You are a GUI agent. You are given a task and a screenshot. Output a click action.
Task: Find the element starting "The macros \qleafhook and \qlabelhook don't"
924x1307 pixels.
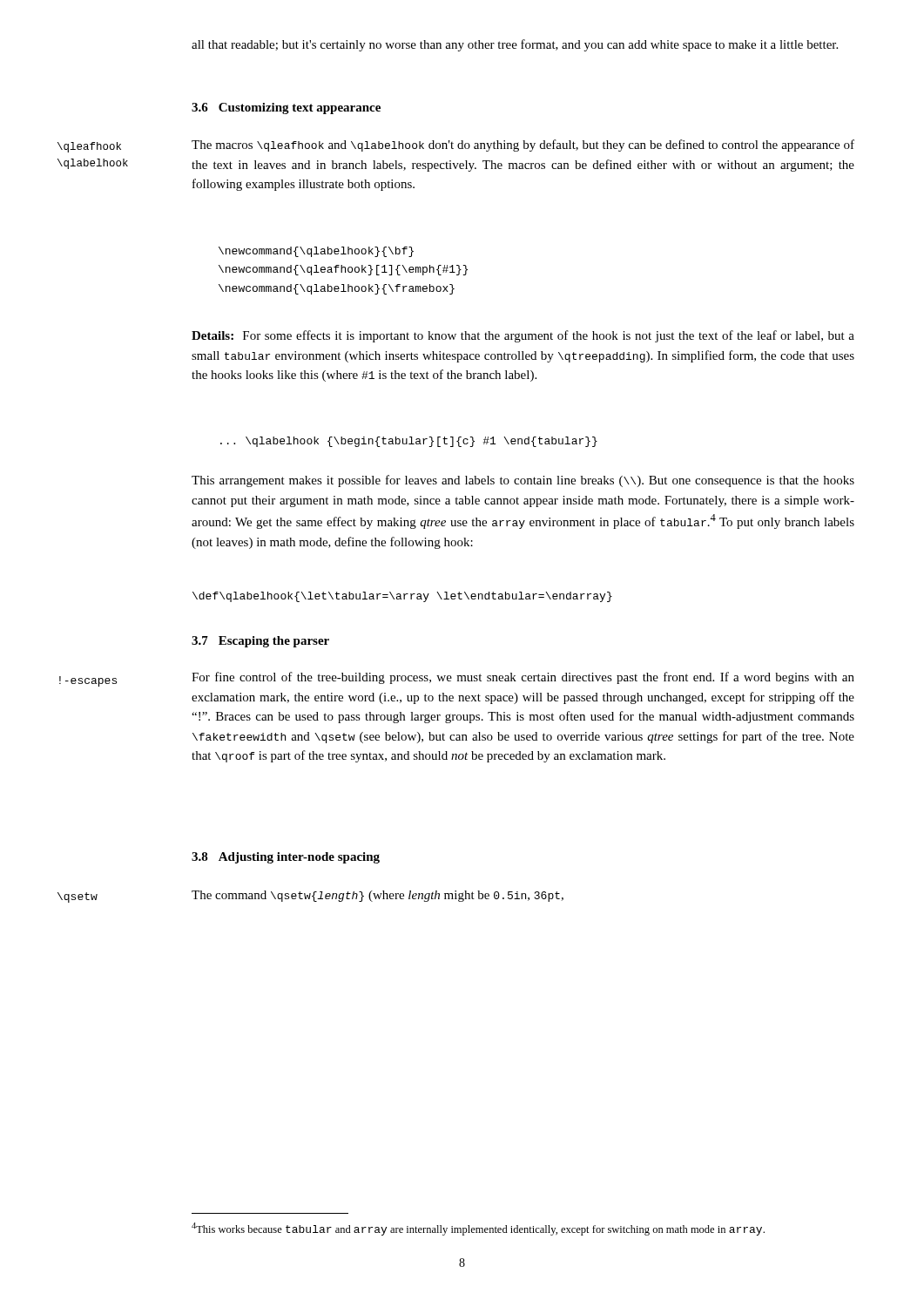coord(523,164)
